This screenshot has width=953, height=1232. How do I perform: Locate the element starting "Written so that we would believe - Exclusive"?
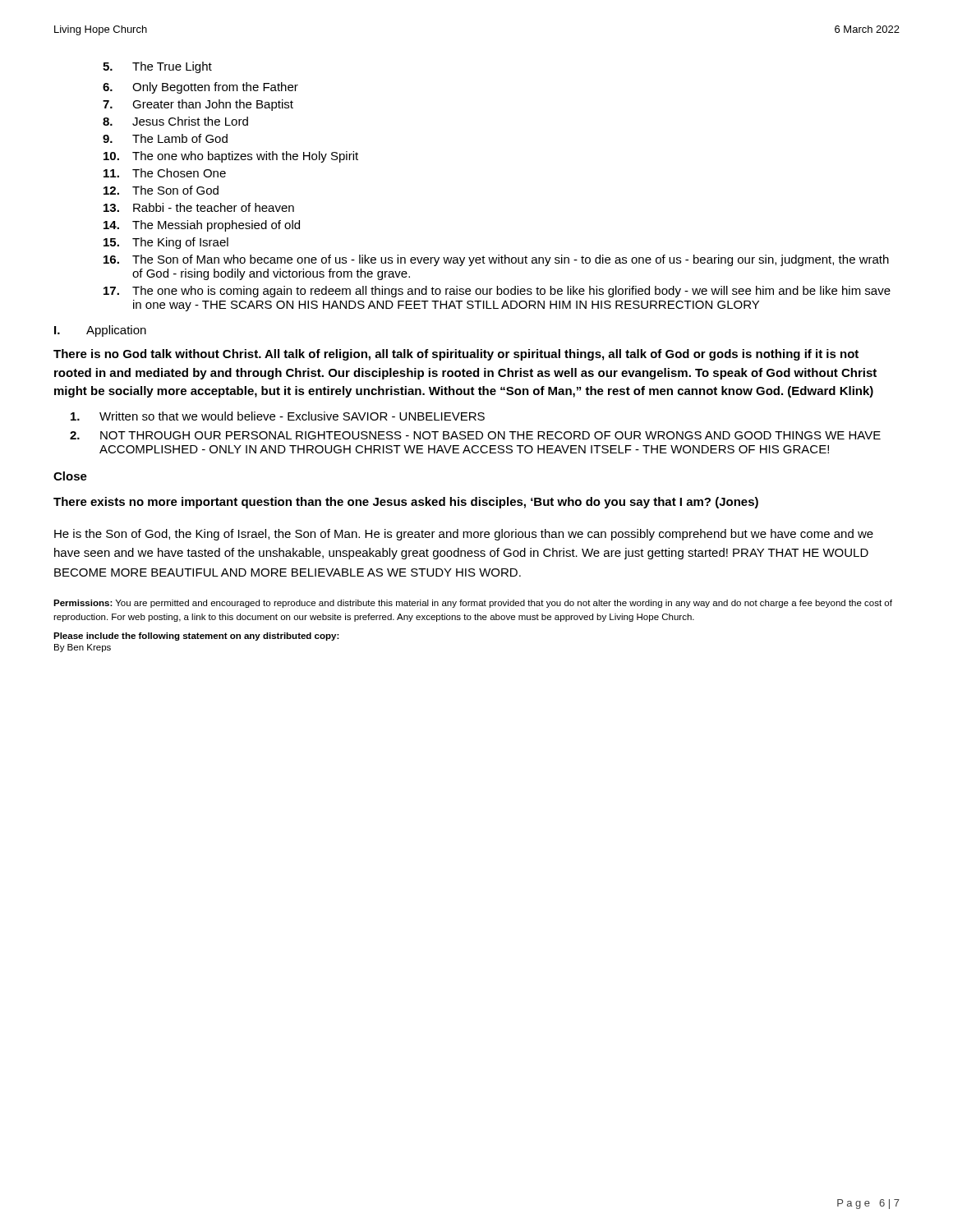click(476, 416)
